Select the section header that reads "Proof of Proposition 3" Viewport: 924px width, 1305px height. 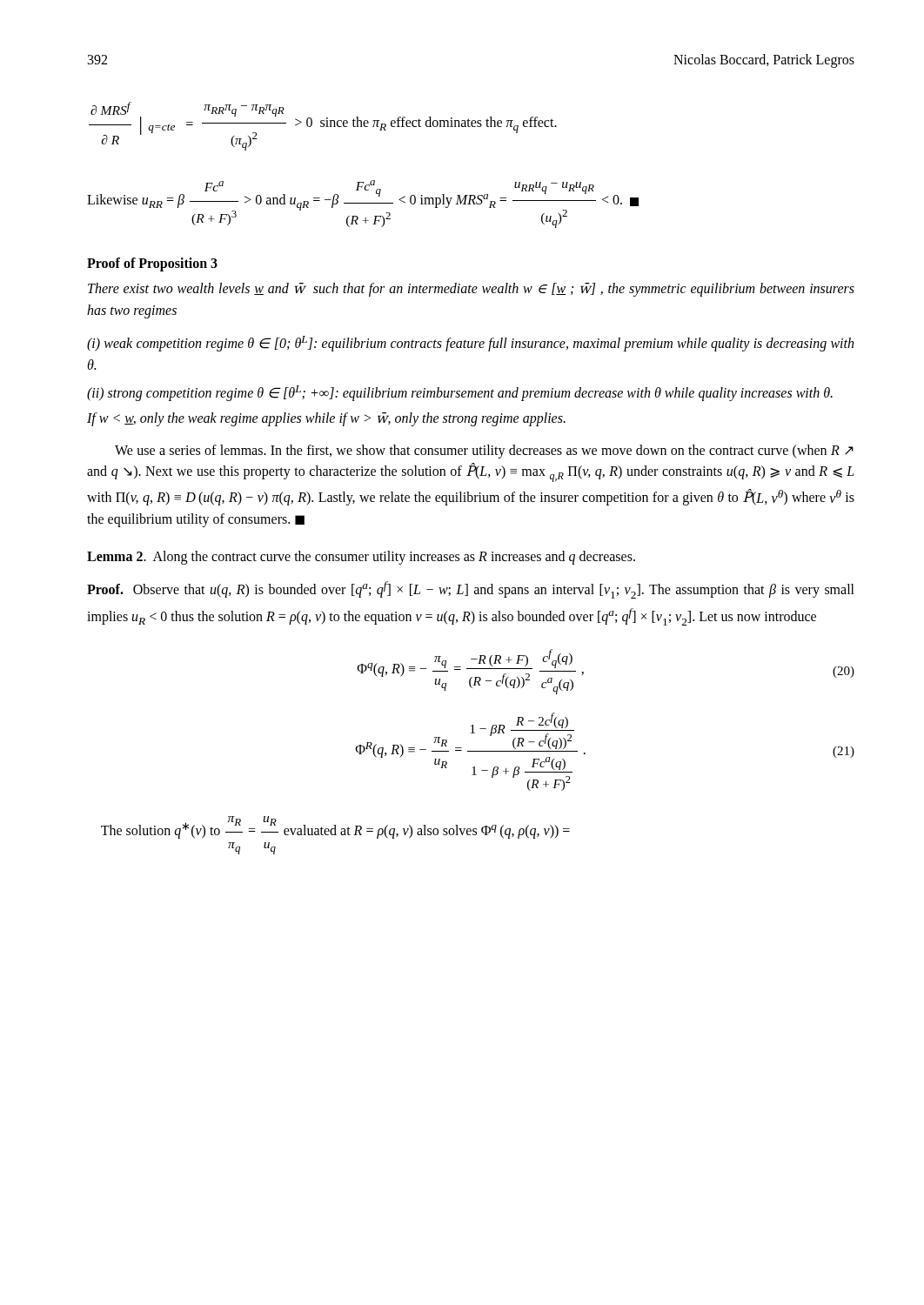[x=152, y=263]
